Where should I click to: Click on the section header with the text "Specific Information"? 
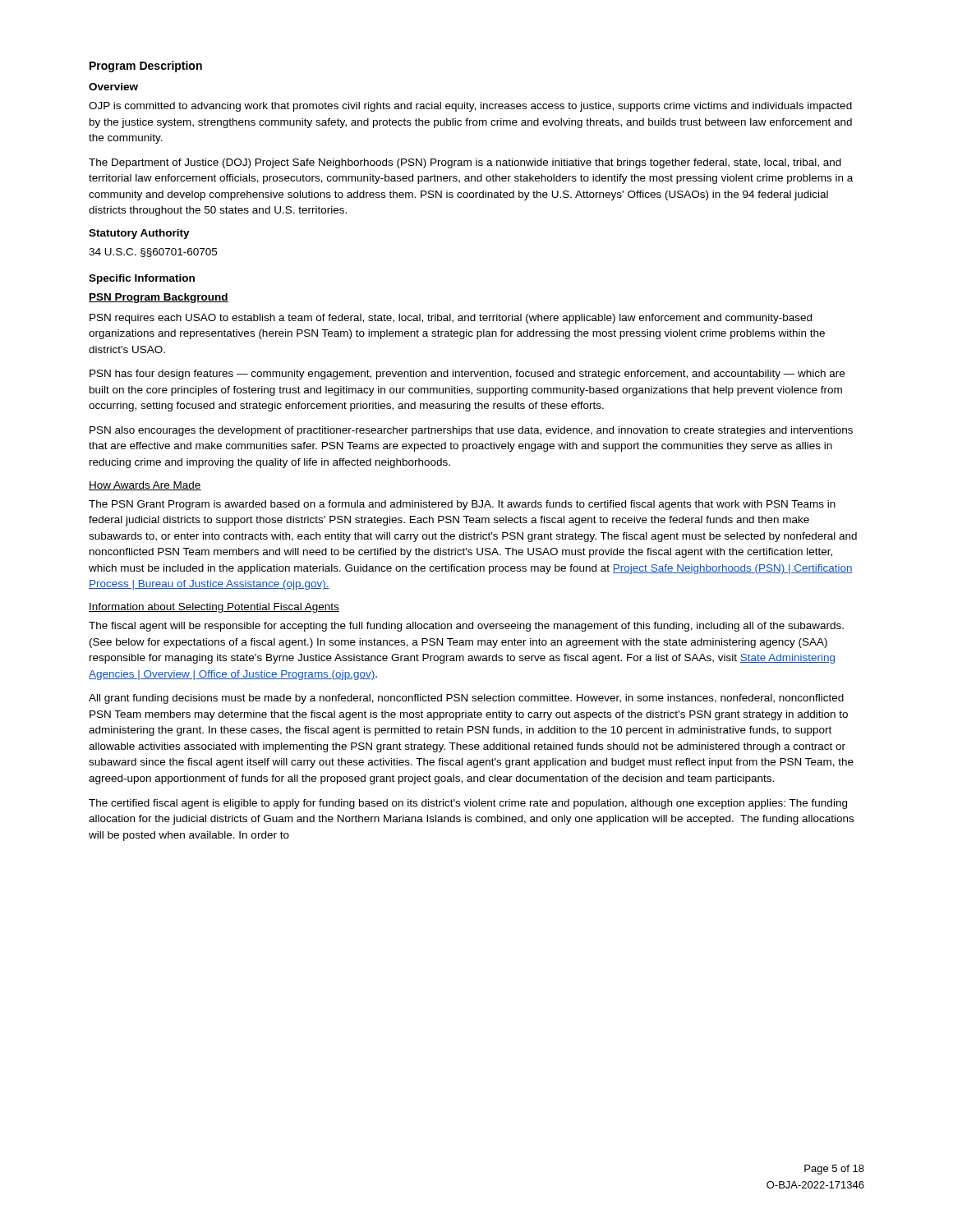pos(142,278)
